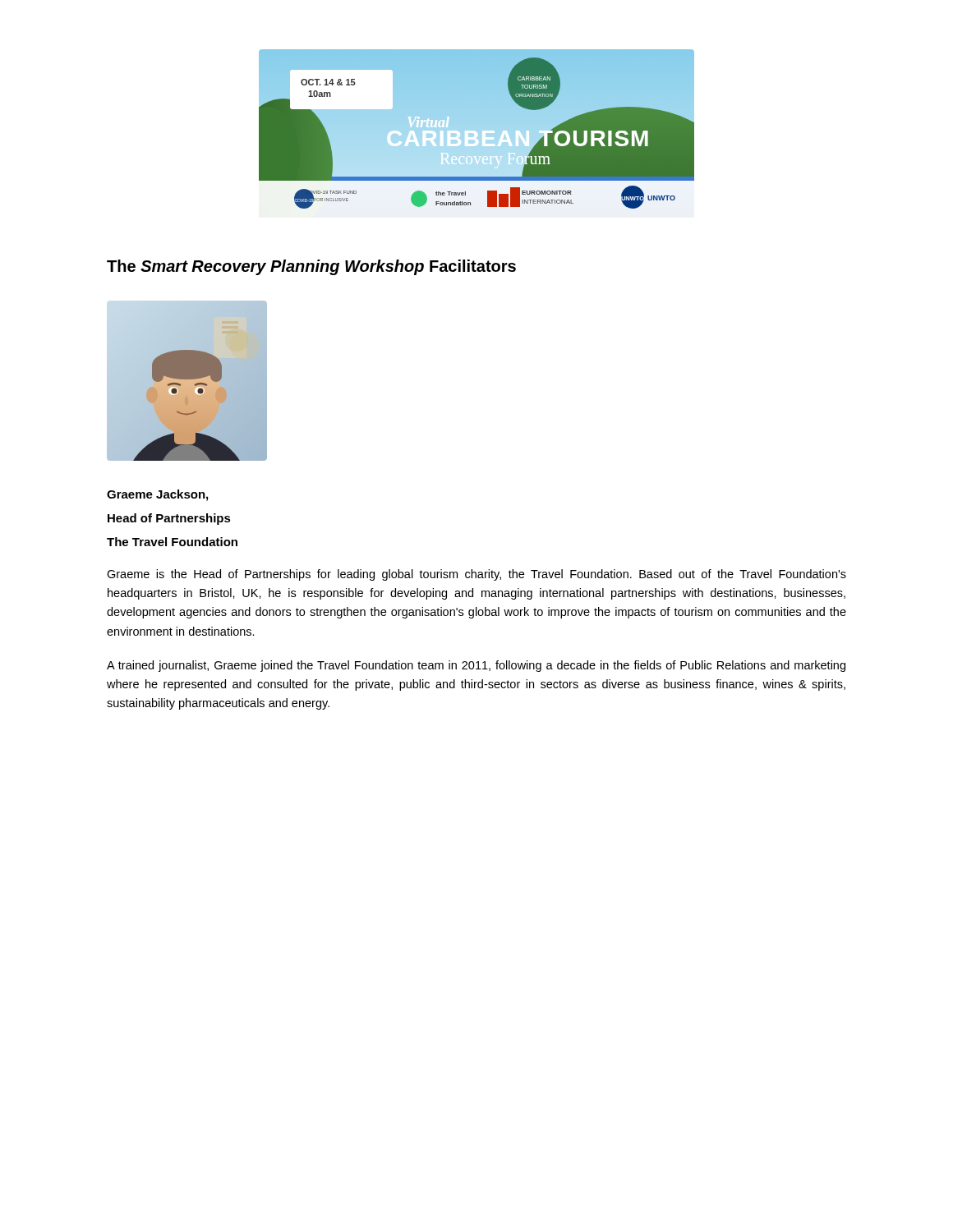This screenshot has height=1232, width=953.
Task: Find the text with the text "The Travel Foundation"
Action: [x=173, y=542]
